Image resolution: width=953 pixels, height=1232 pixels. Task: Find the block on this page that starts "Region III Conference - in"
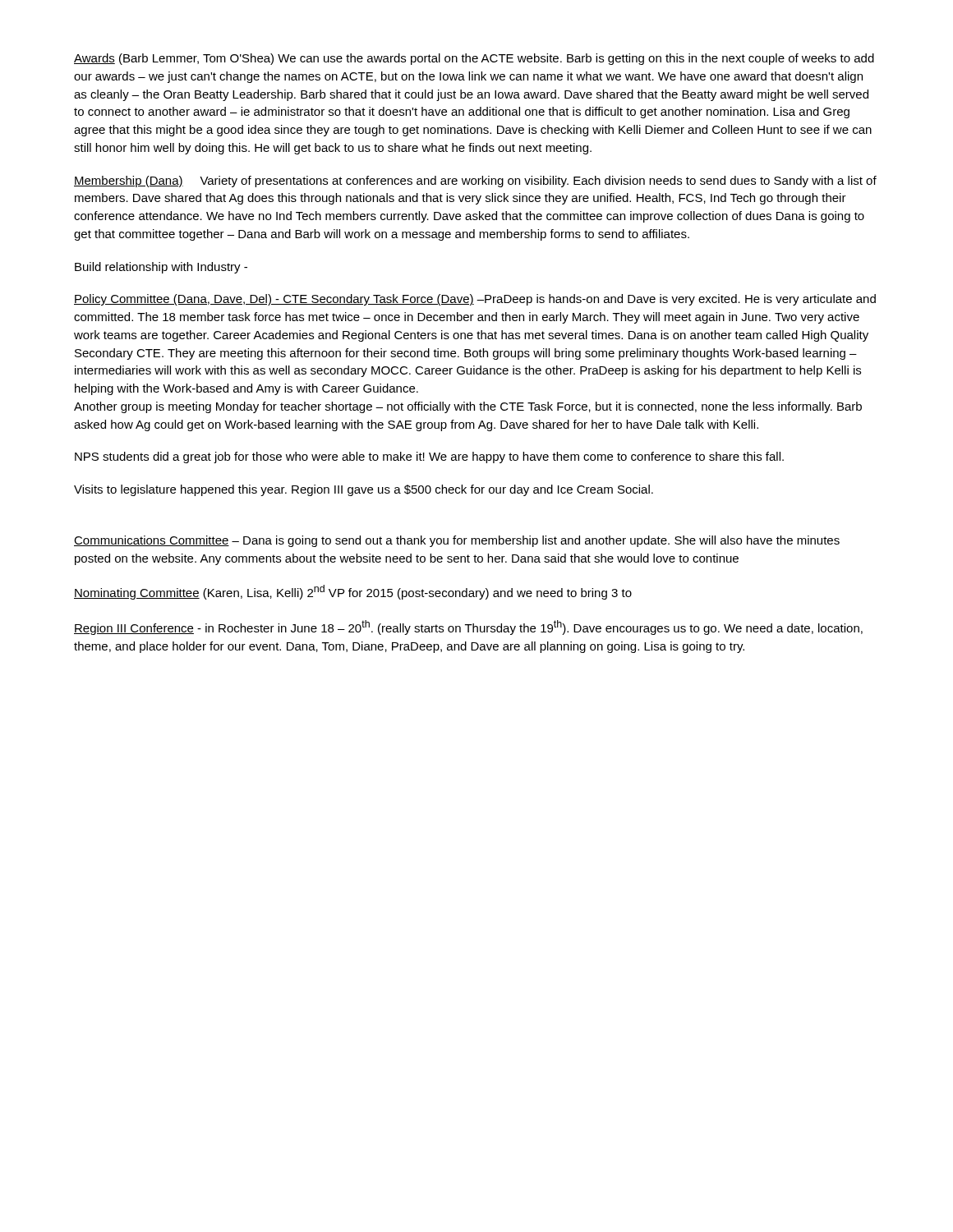coord(469,636)
